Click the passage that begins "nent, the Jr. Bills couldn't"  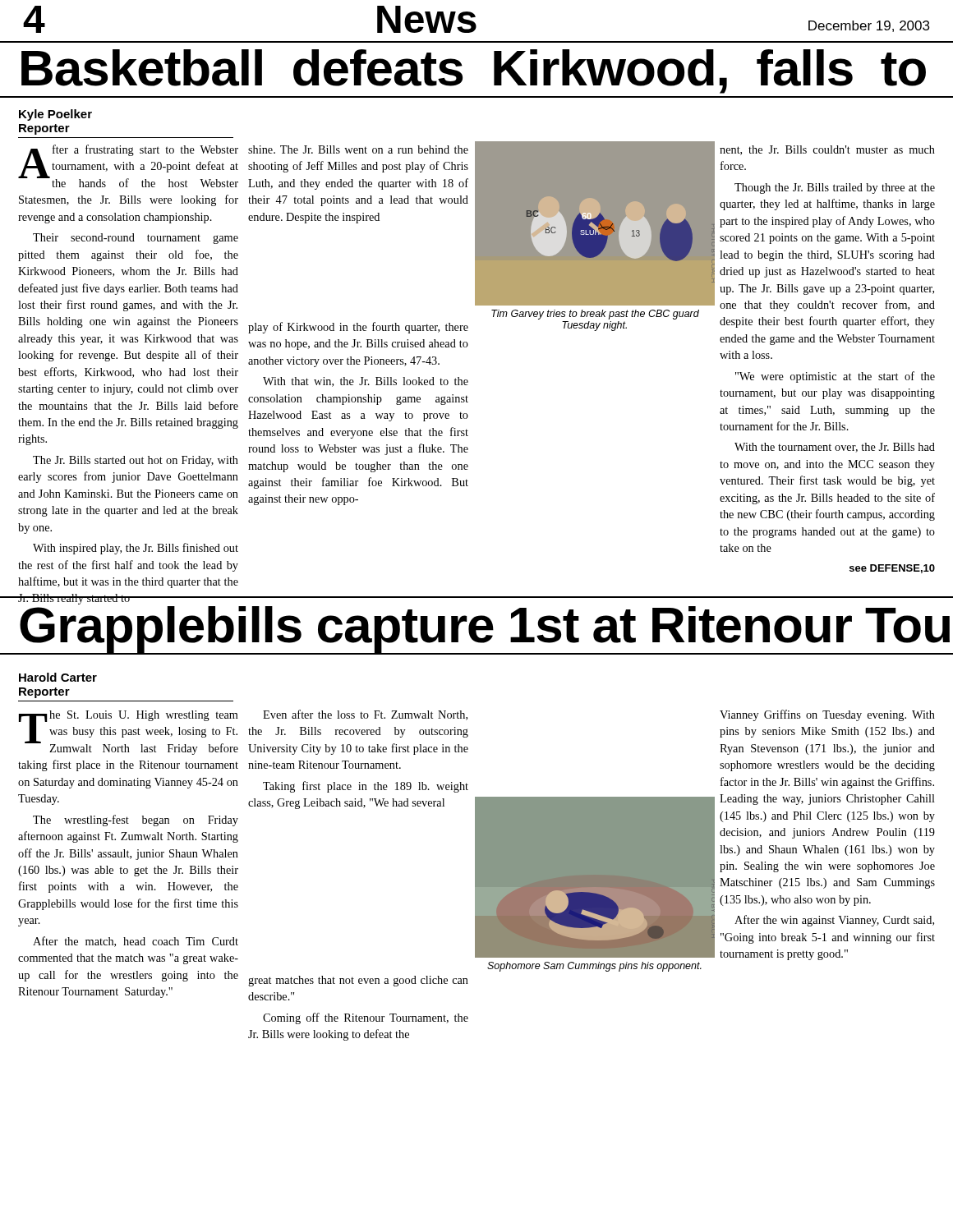(827, 150)
